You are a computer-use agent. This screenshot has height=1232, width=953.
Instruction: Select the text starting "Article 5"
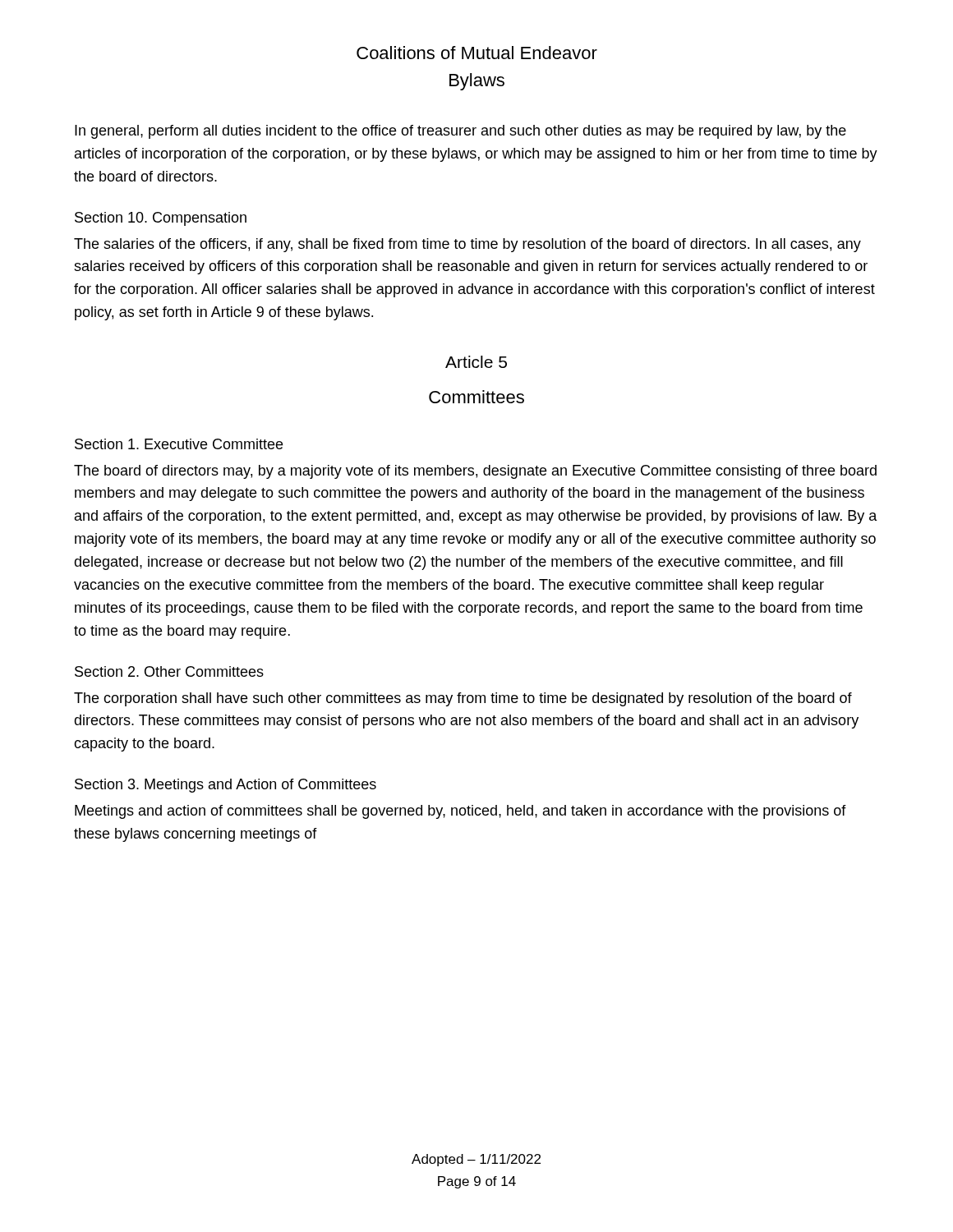click(x=476, y=362)
